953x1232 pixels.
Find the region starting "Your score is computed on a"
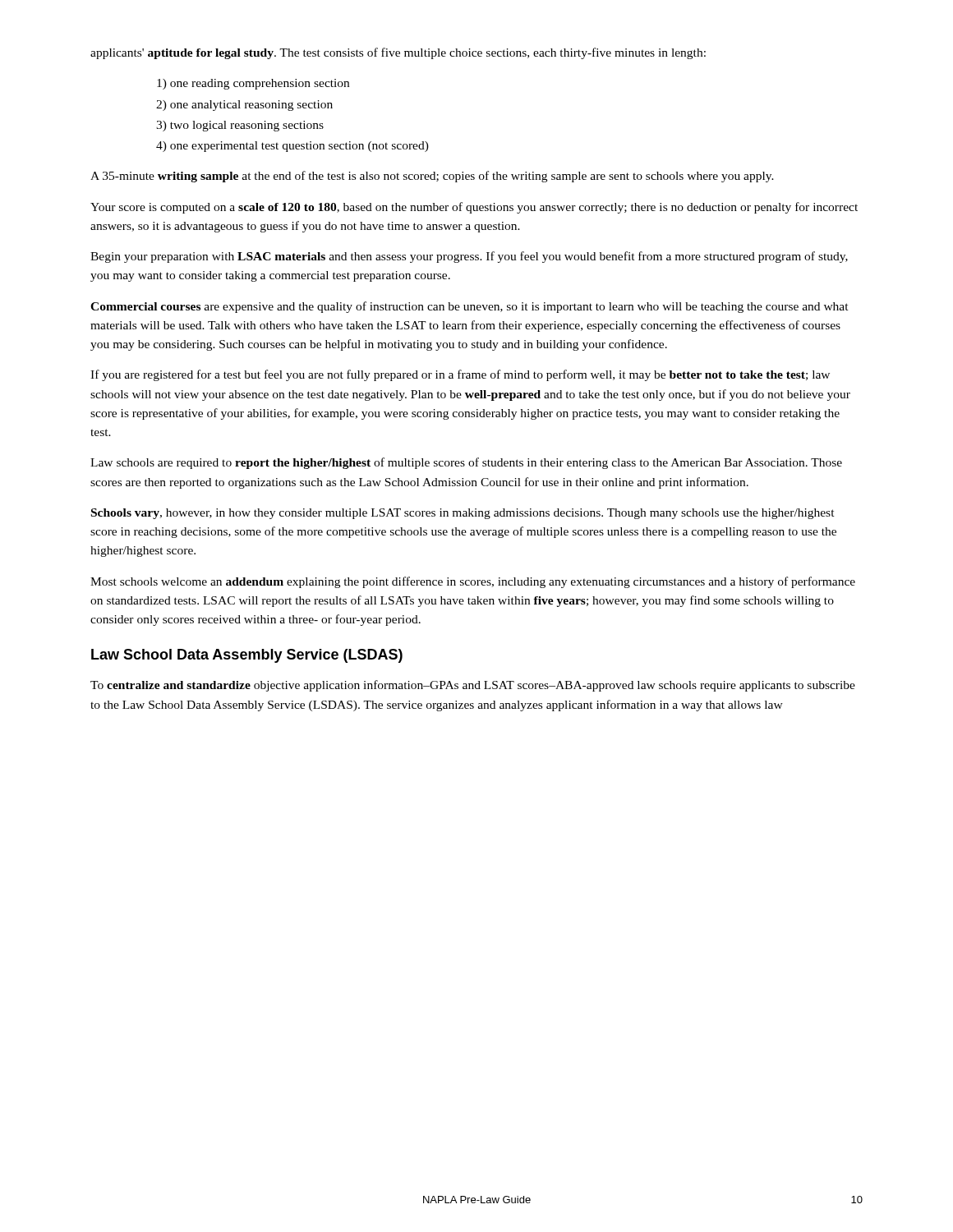pyautogui.click(x=476, y=216)
